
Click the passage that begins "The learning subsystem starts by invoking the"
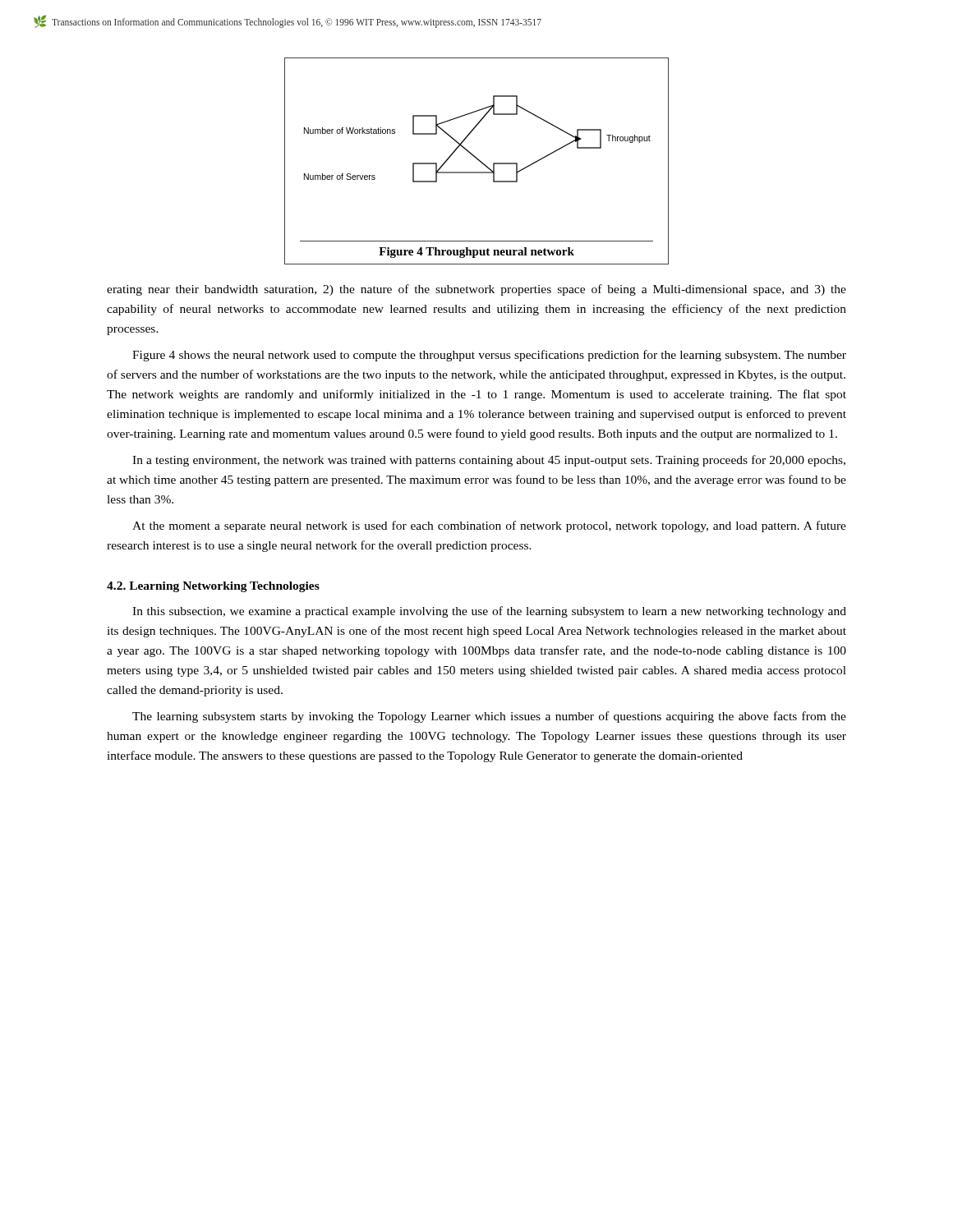(476, 736)
